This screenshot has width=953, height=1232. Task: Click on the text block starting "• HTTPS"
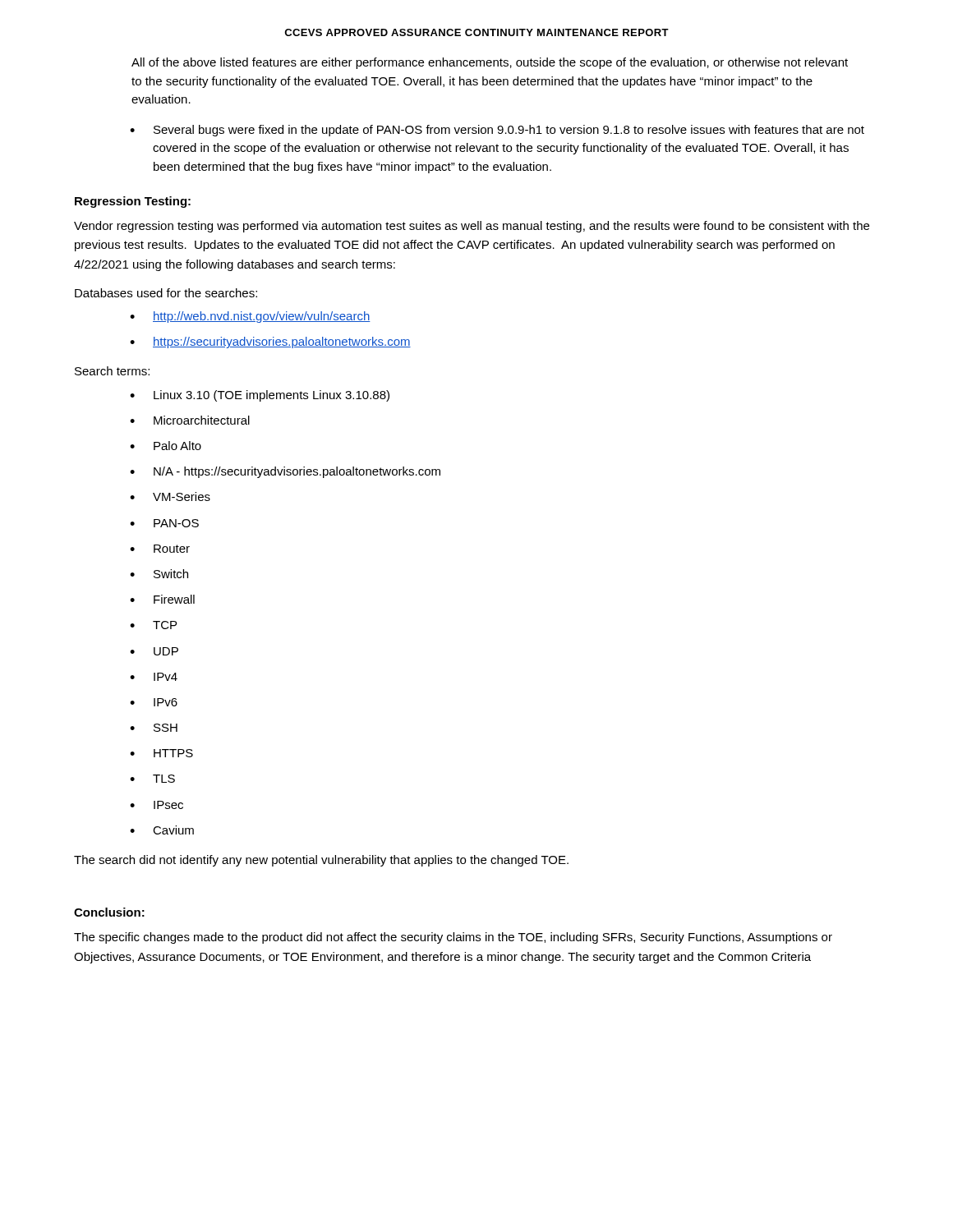[161, 753]
